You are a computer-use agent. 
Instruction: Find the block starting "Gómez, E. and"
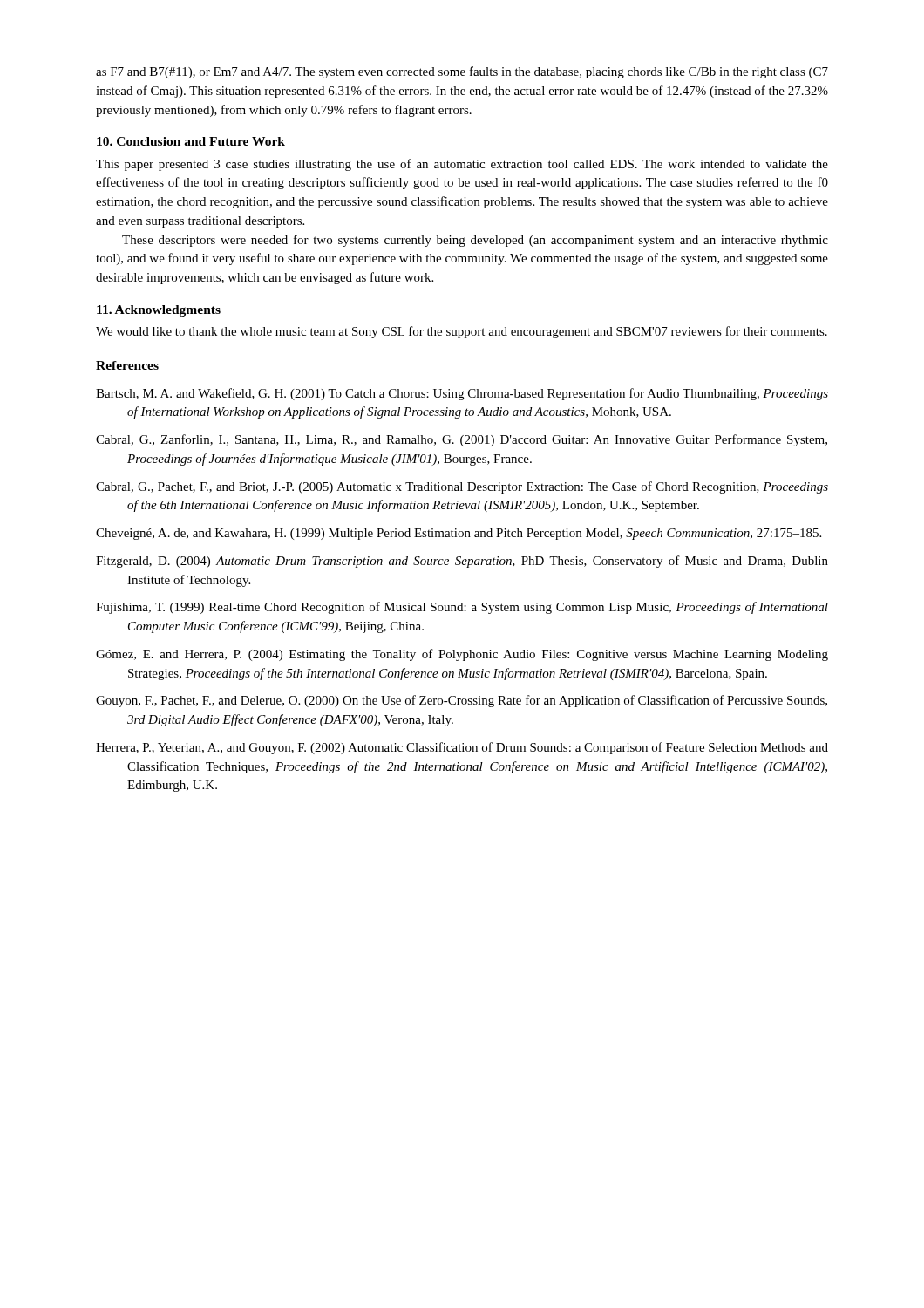[x=478, y=663]
